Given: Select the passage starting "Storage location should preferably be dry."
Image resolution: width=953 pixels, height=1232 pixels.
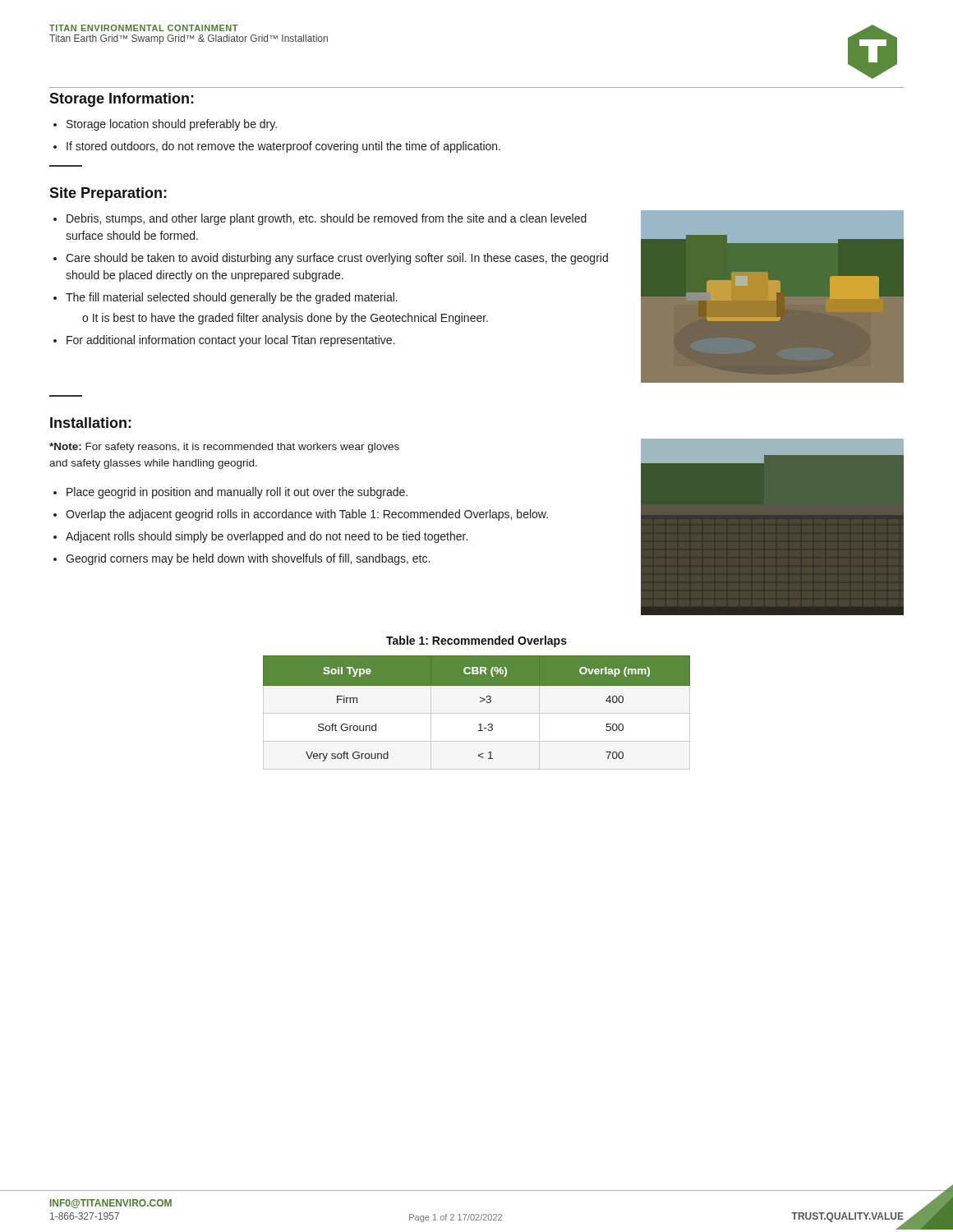Looking at the screenshot, I should pos(172,125).
